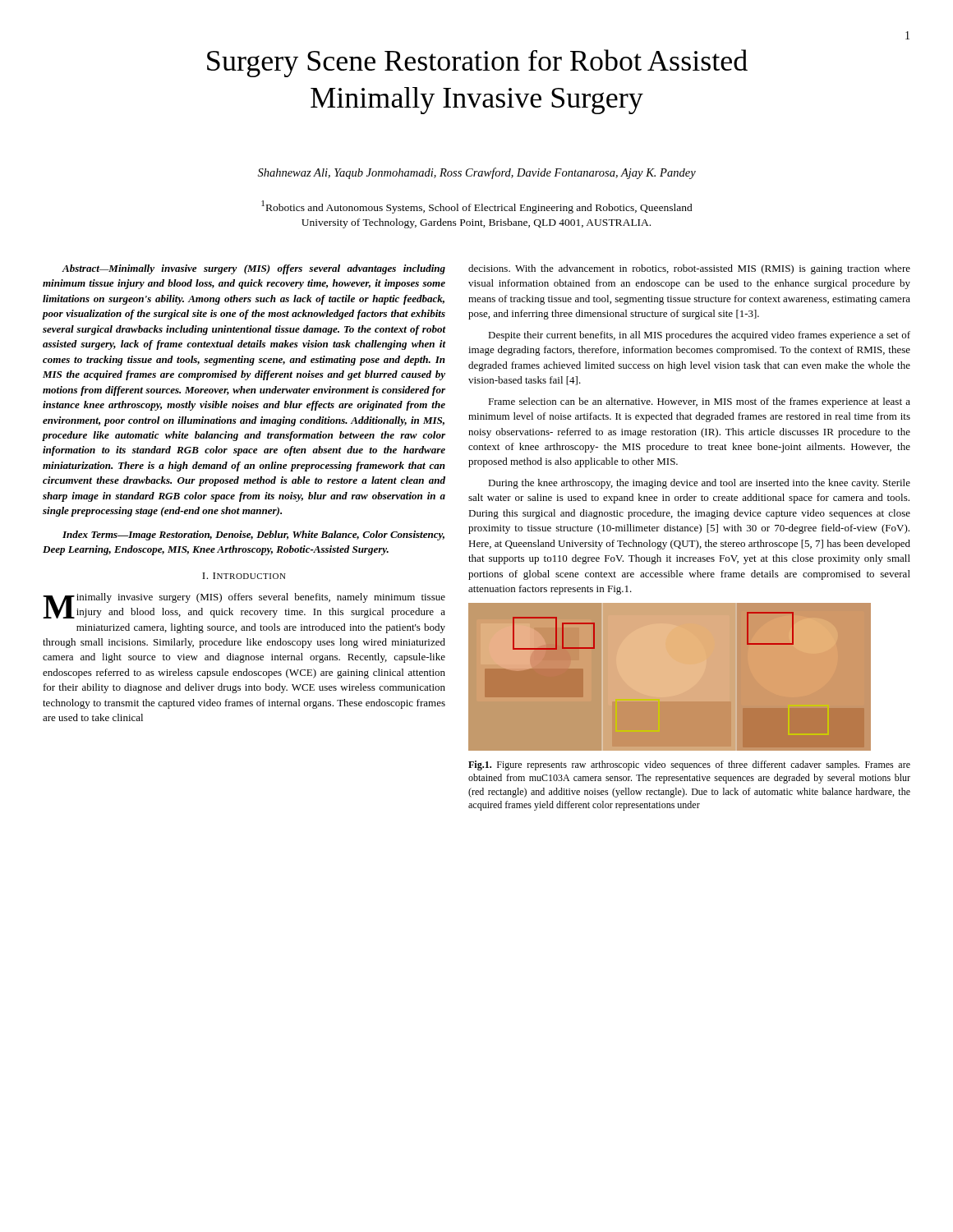
Task: Select the text block with the text "Index Terms—Image Restoration, Denoise, Deblur,"
Action: pyautogui.click(x=244, y=542)
